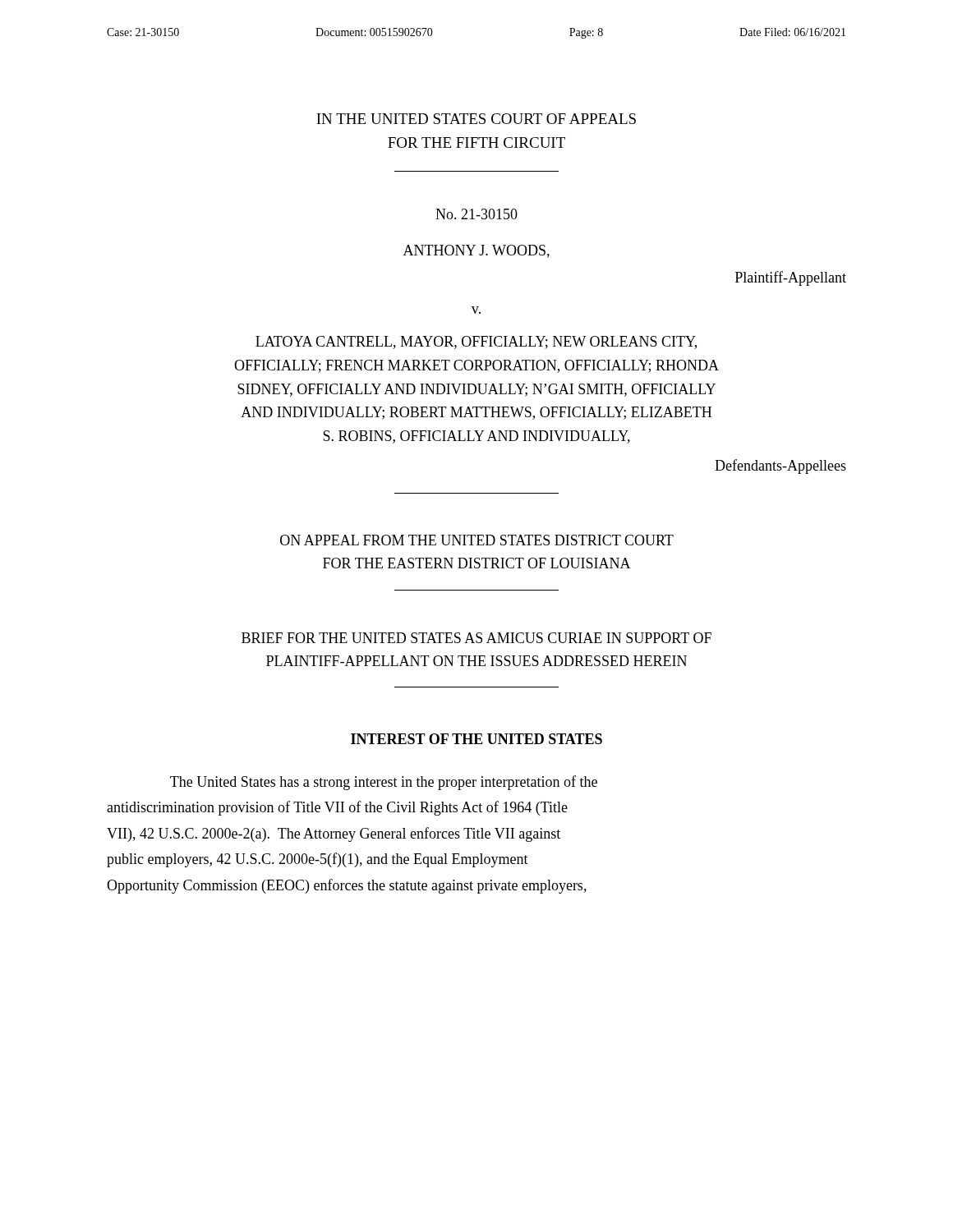Find the section header with the text "INTEREST OF THE UNITED"
Viewport: 953px width, 1232px height.
(476, 739)
